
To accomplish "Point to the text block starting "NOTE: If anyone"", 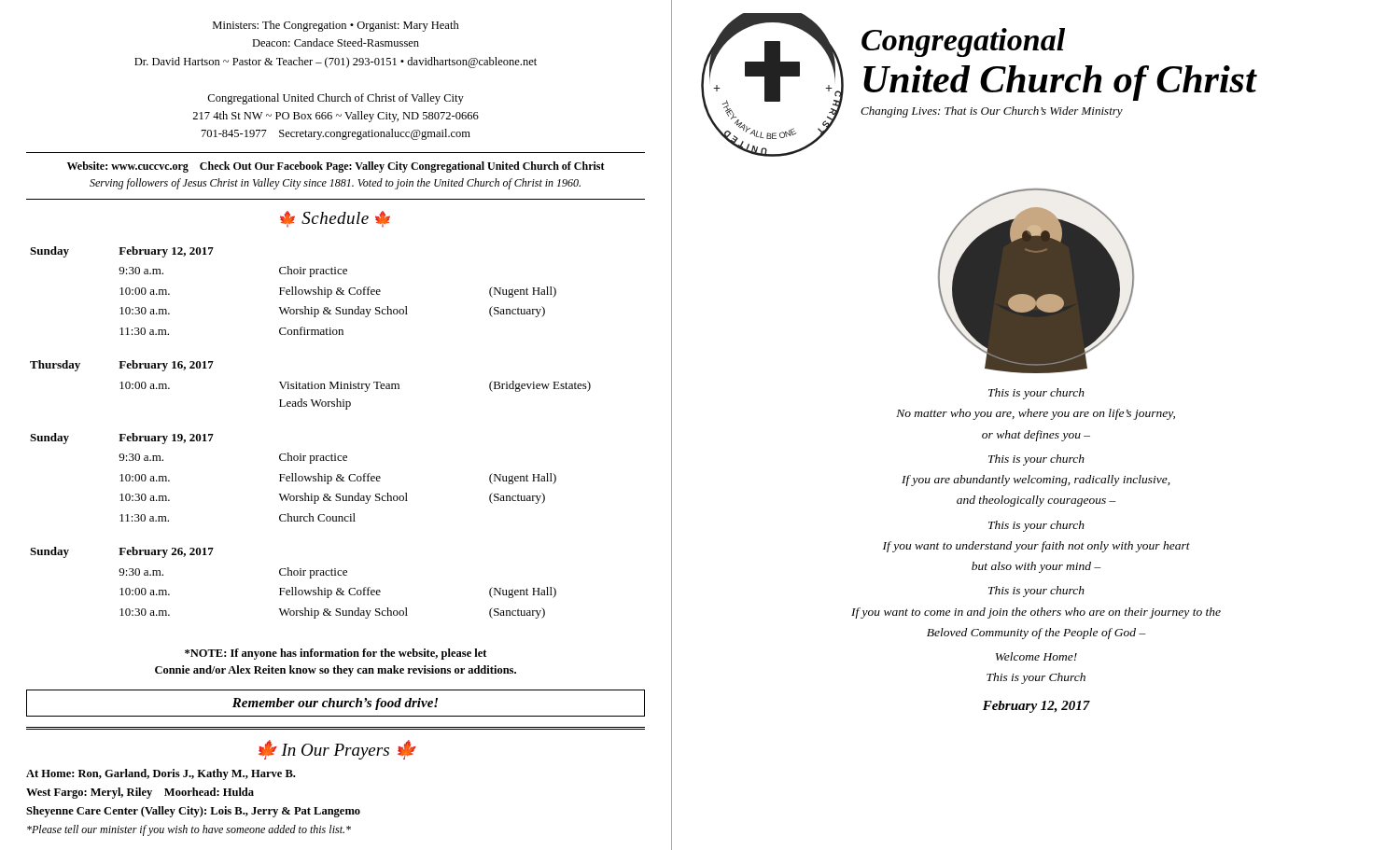I will [336, 661].
